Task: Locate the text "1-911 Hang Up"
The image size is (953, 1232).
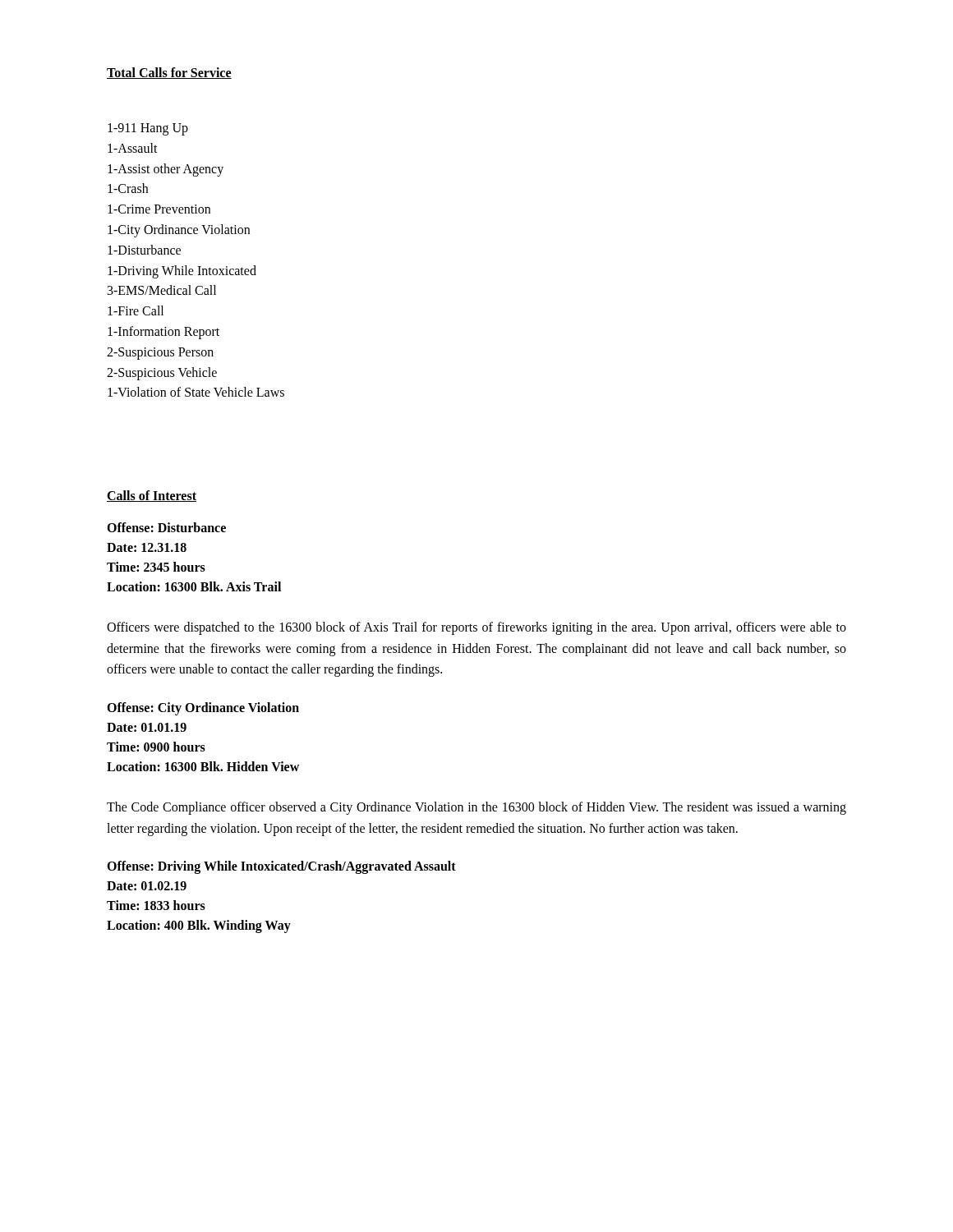Action: click(147, 128)
